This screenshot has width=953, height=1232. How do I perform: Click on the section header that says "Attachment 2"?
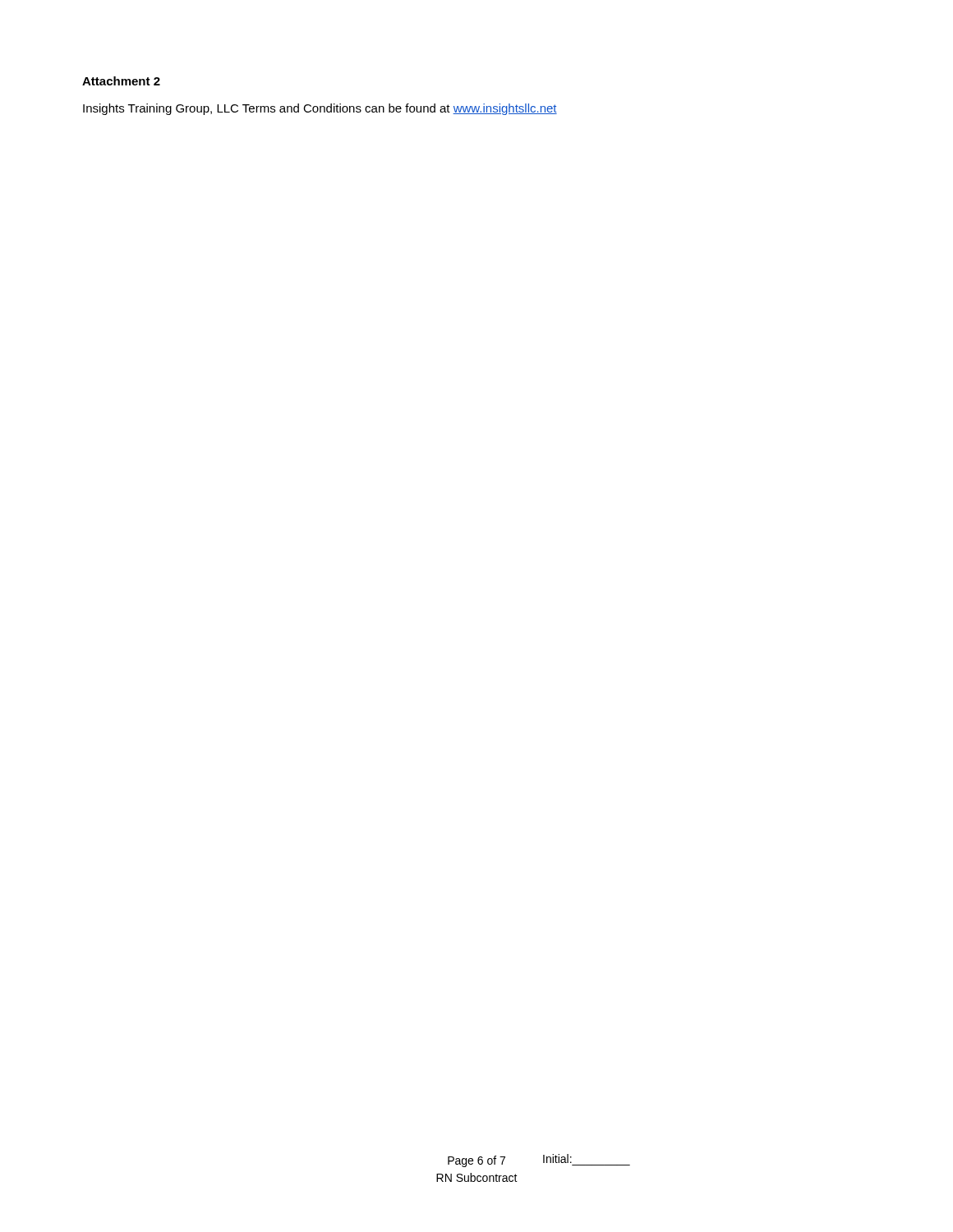pos(121,81)
